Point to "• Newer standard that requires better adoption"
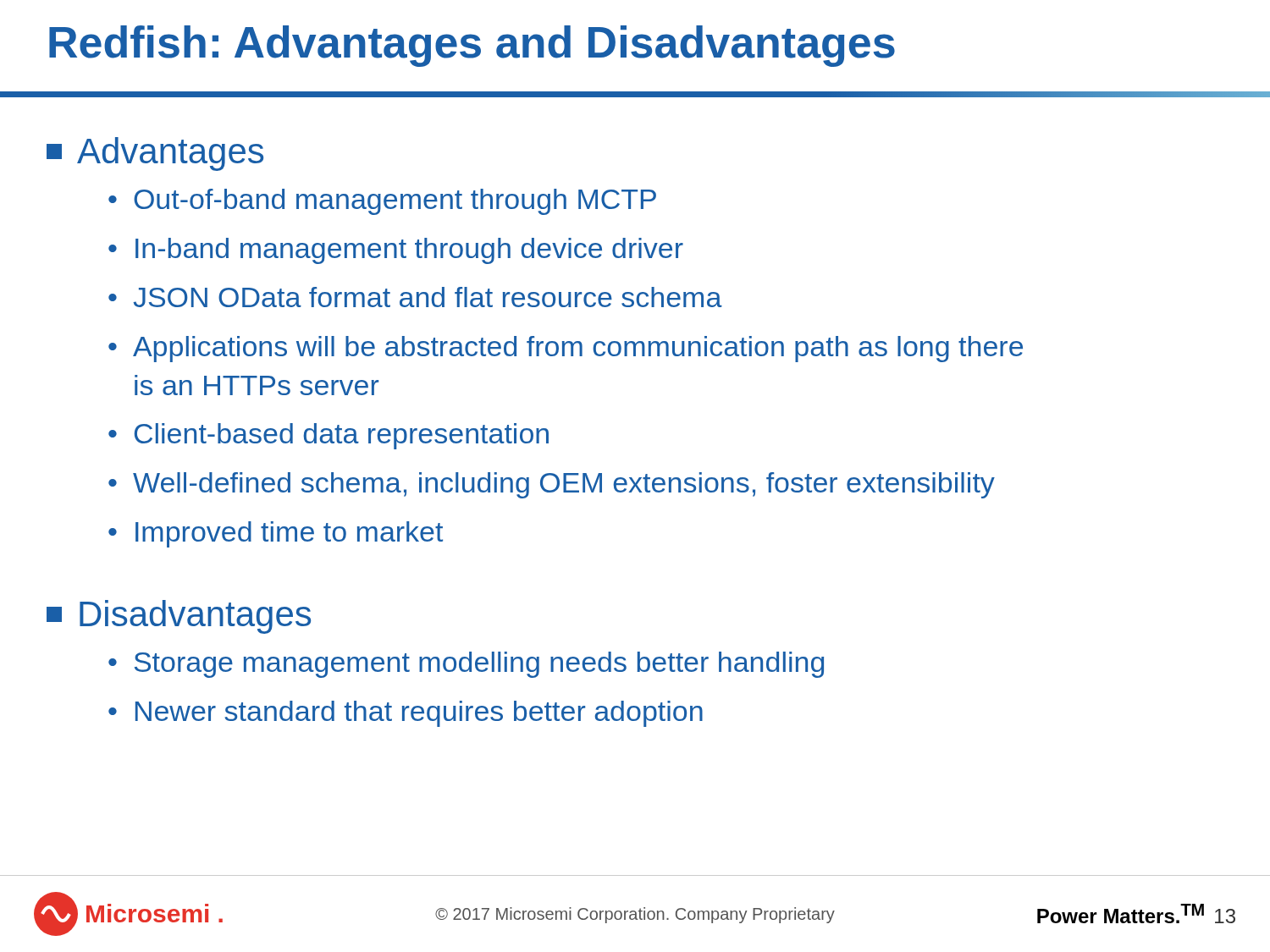Viewport: 1270px width, 952px height. point(406,712)
